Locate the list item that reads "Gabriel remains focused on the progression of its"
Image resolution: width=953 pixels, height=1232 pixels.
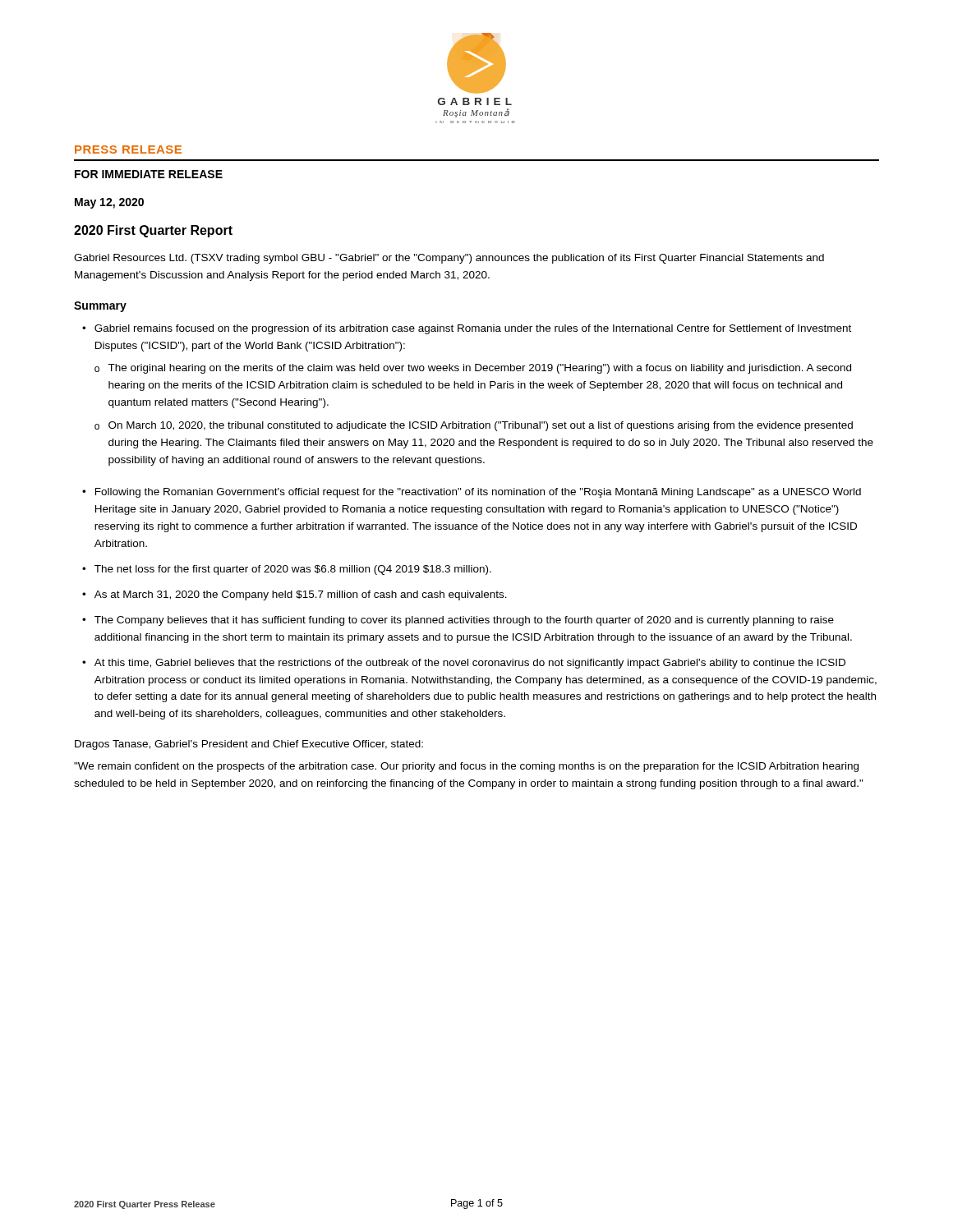point(487,398)
